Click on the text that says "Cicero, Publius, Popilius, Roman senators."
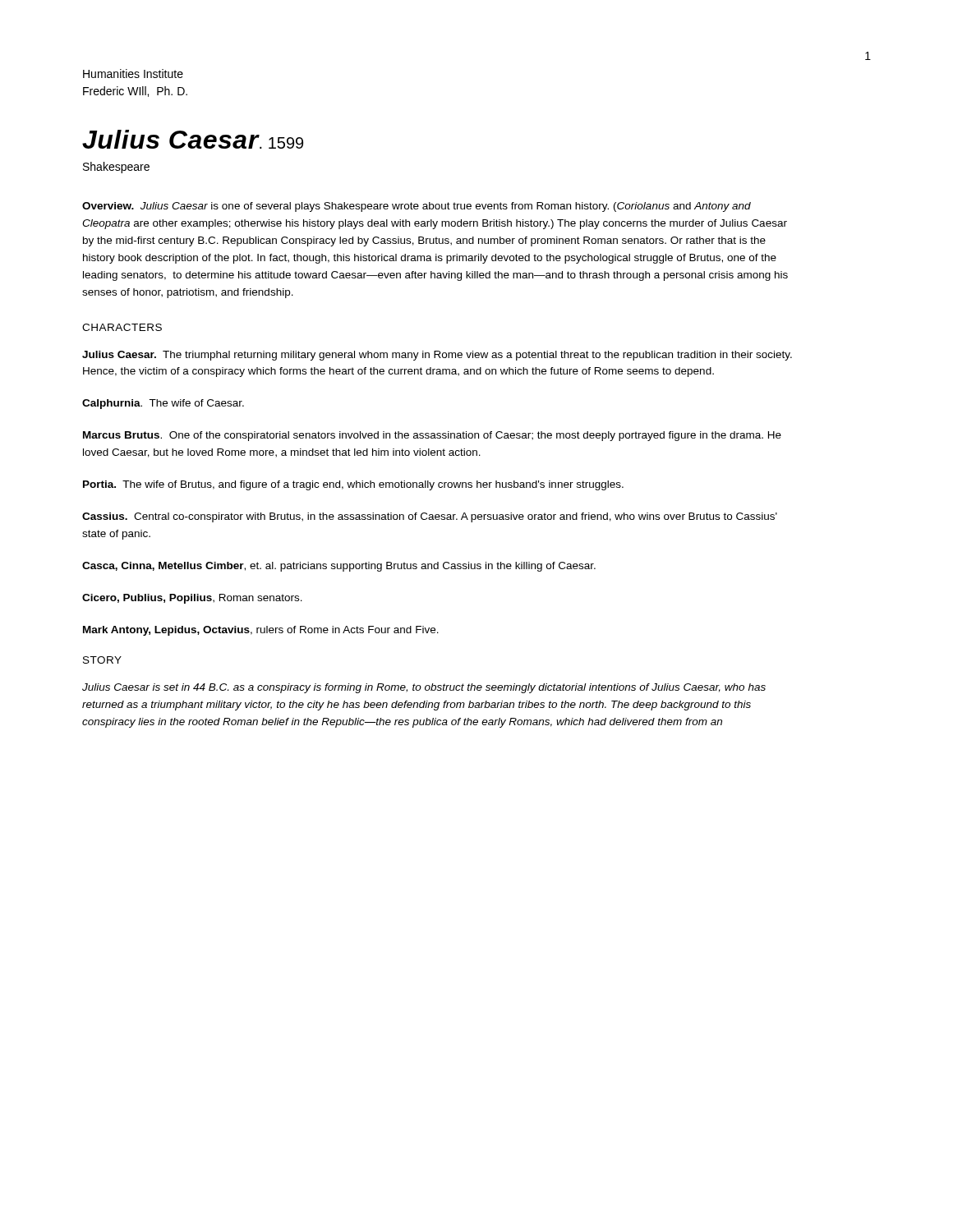 pyautogui.click(x=193, y=597)
